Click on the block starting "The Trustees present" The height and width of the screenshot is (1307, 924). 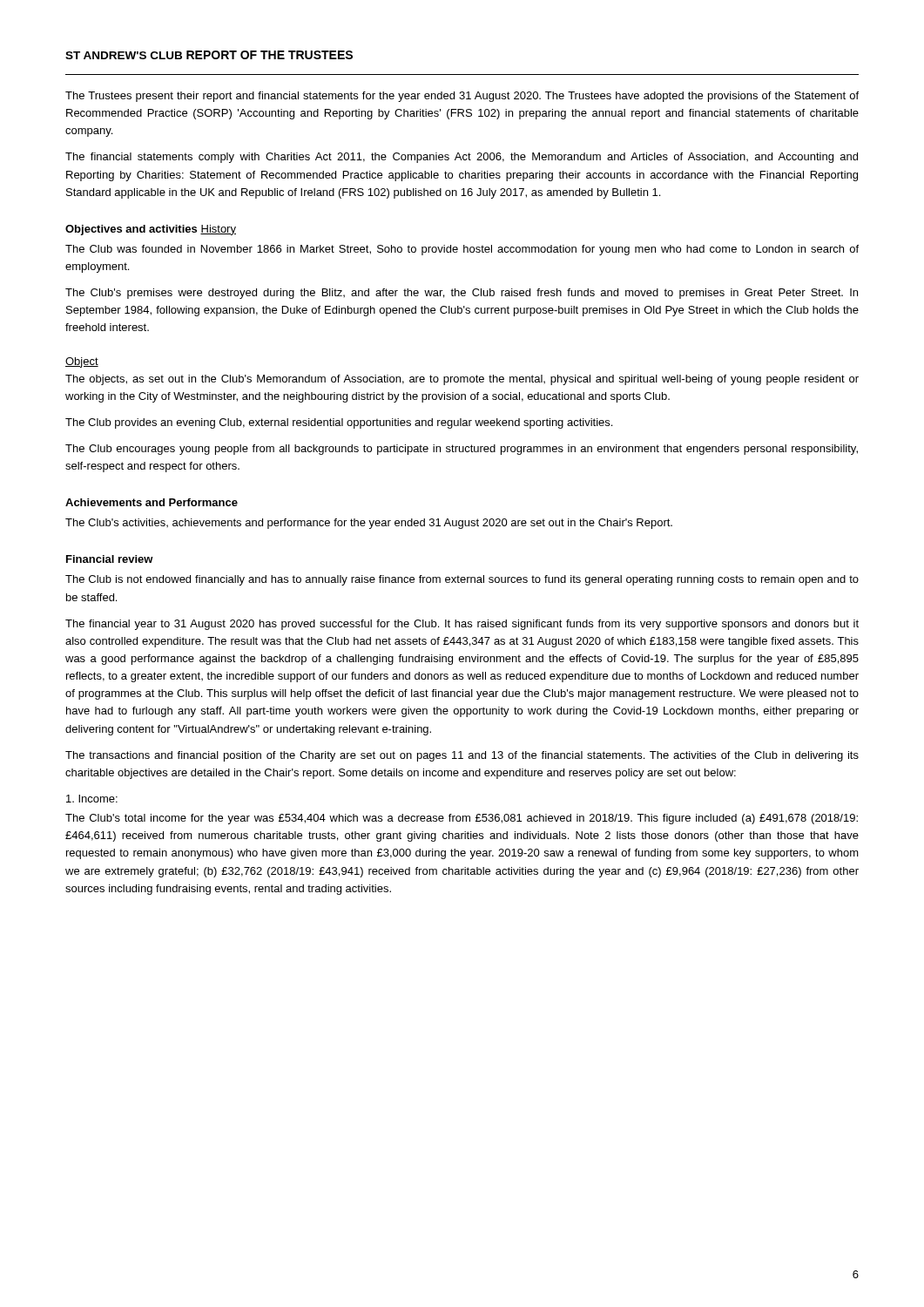[462, 113]
